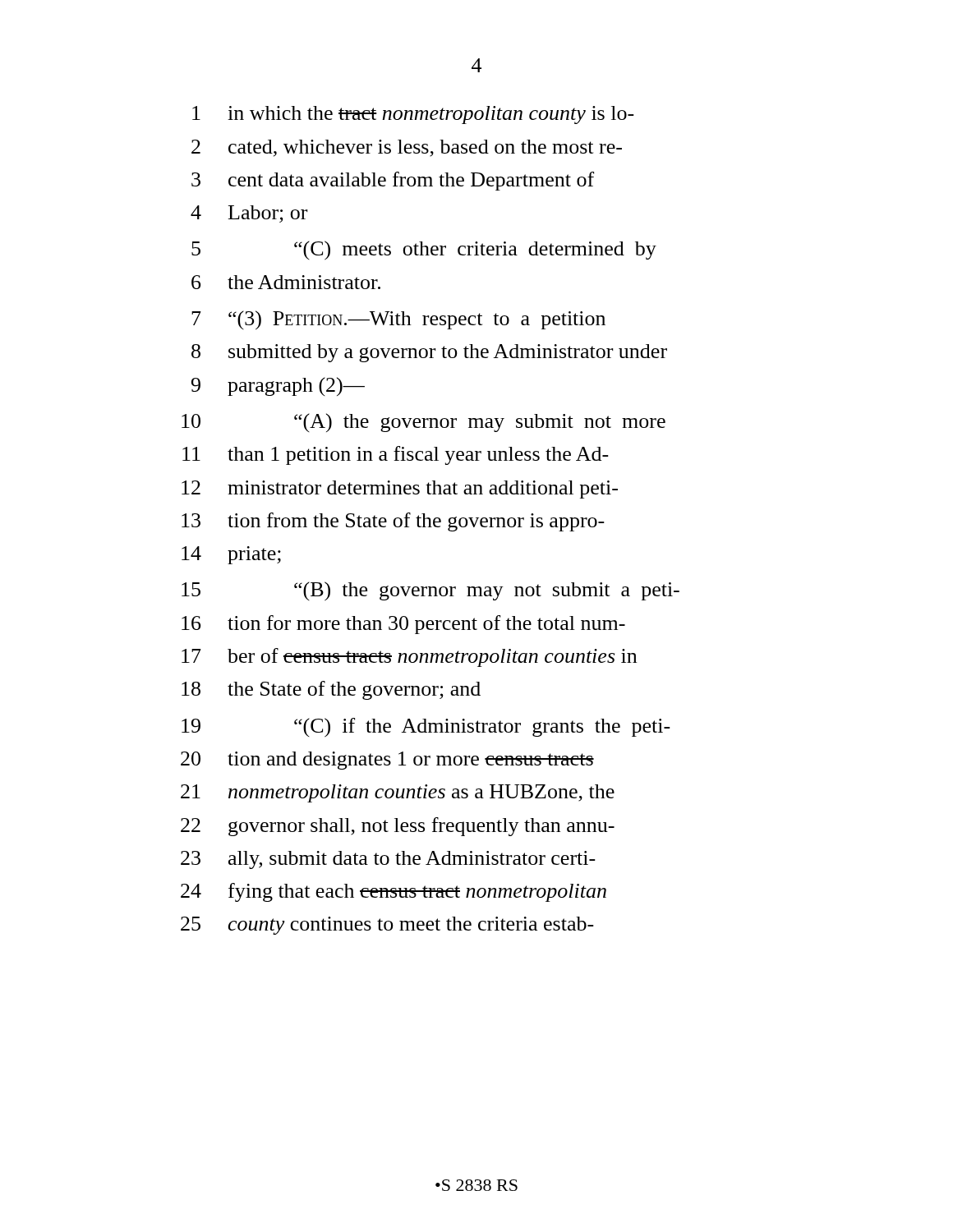Click on the element starting "6 the Administrator."
Viewport: 953px width, 1232px height.
[x=286, y=282]
